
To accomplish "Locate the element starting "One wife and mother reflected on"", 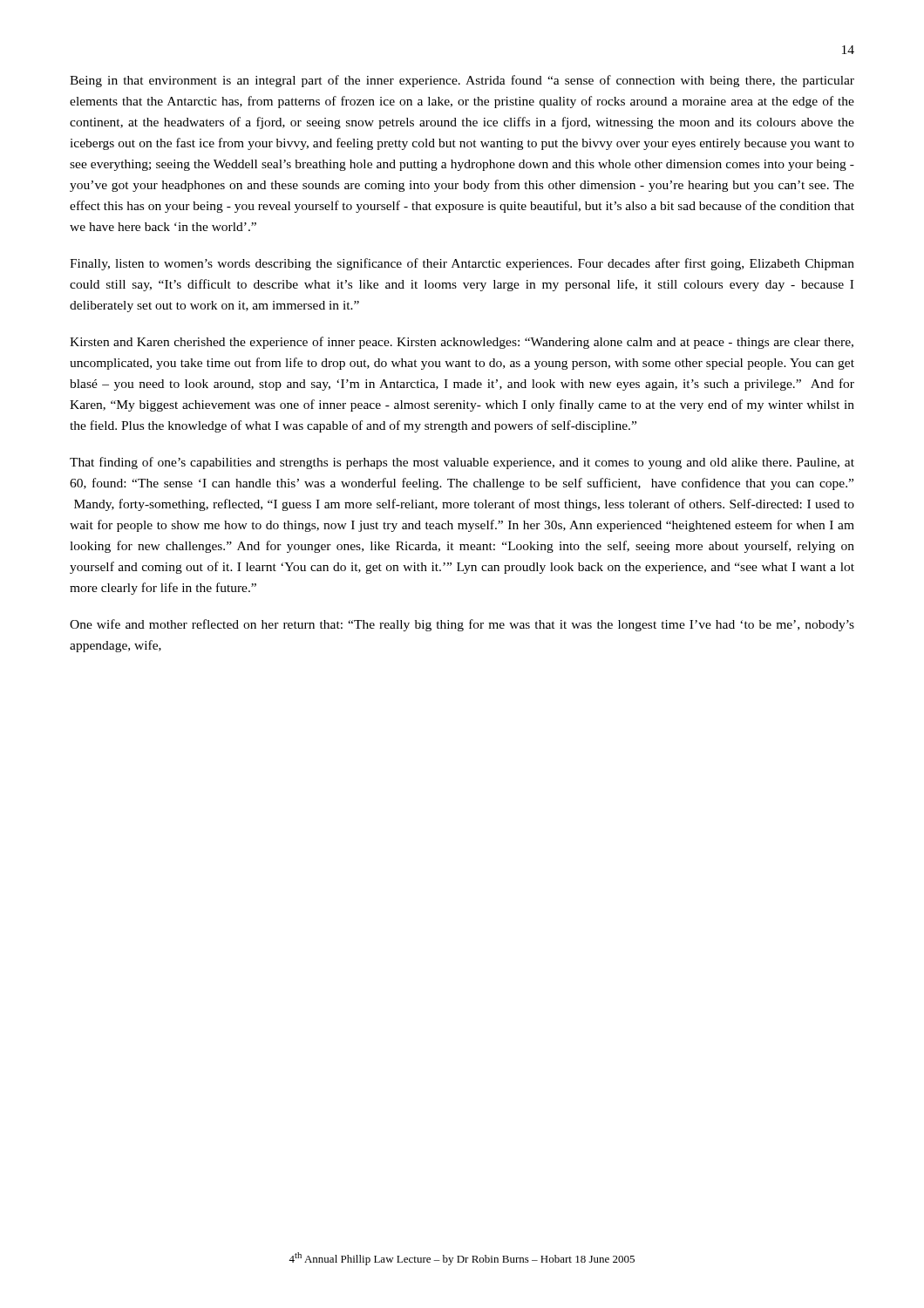I will click(462, 635).
